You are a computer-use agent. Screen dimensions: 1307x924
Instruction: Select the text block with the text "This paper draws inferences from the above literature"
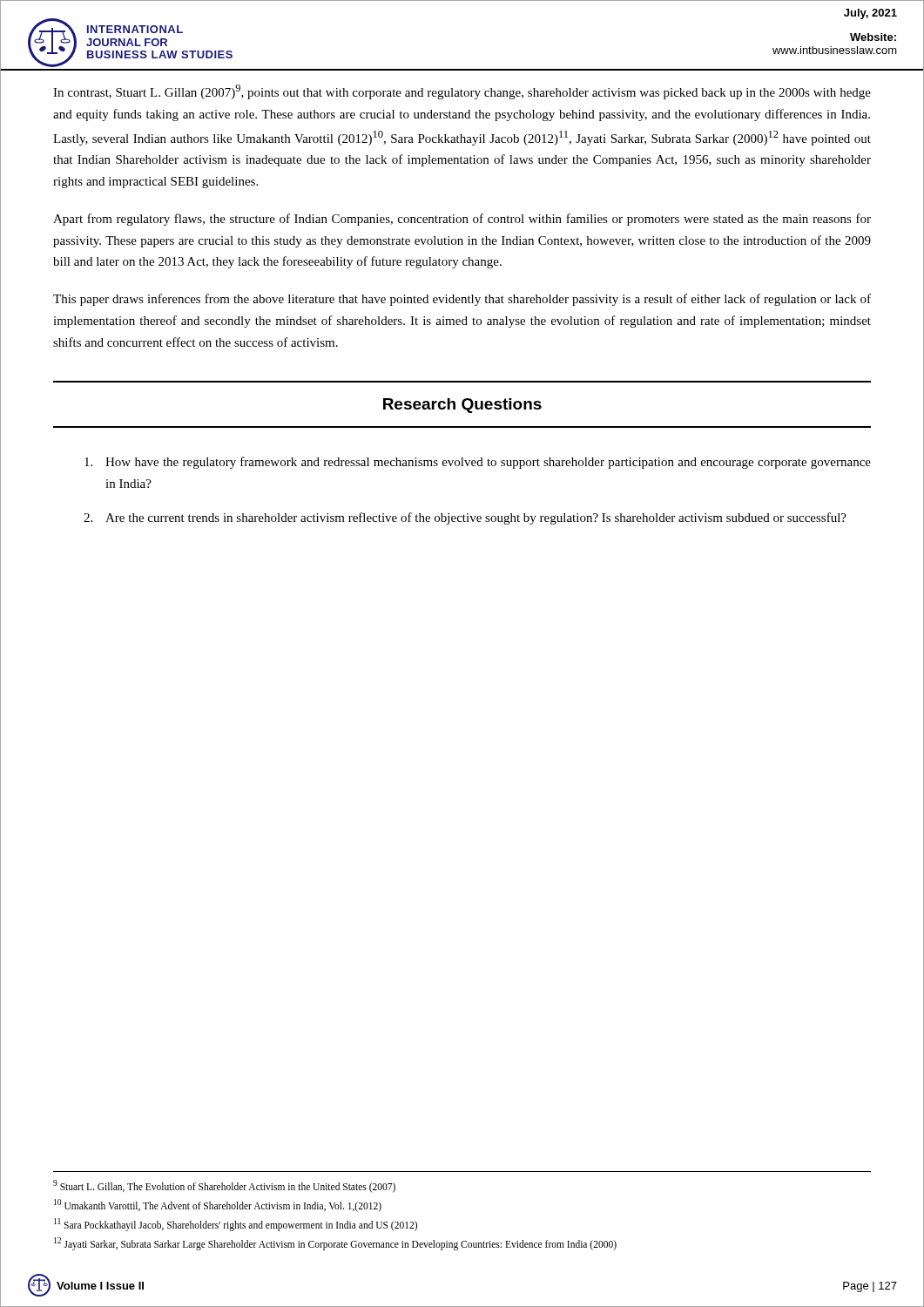click(x=462, y=320)
